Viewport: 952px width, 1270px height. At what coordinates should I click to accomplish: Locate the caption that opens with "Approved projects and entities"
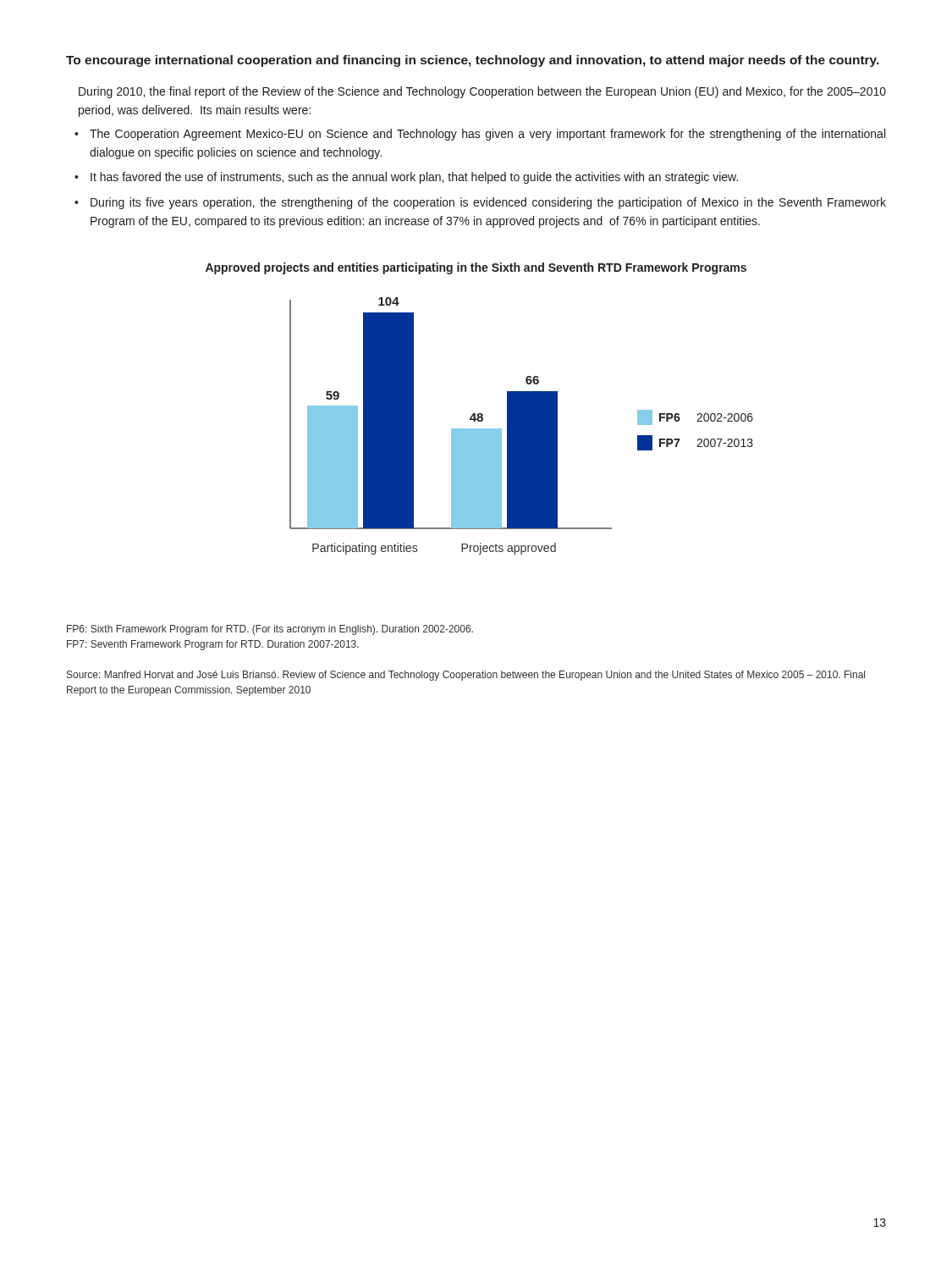point(476,268)
